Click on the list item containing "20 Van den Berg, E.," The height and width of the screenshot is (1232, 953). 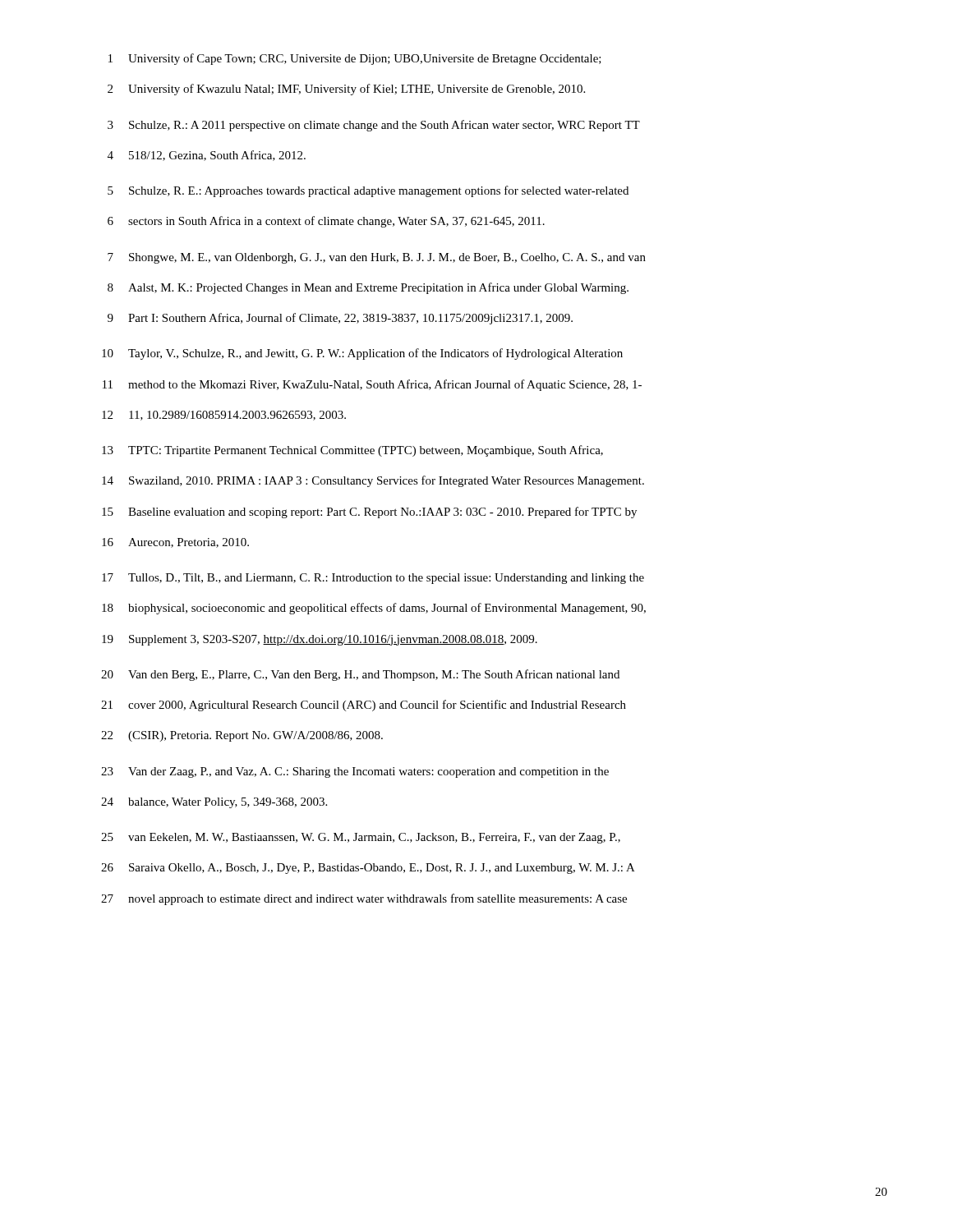coord(485,675)
